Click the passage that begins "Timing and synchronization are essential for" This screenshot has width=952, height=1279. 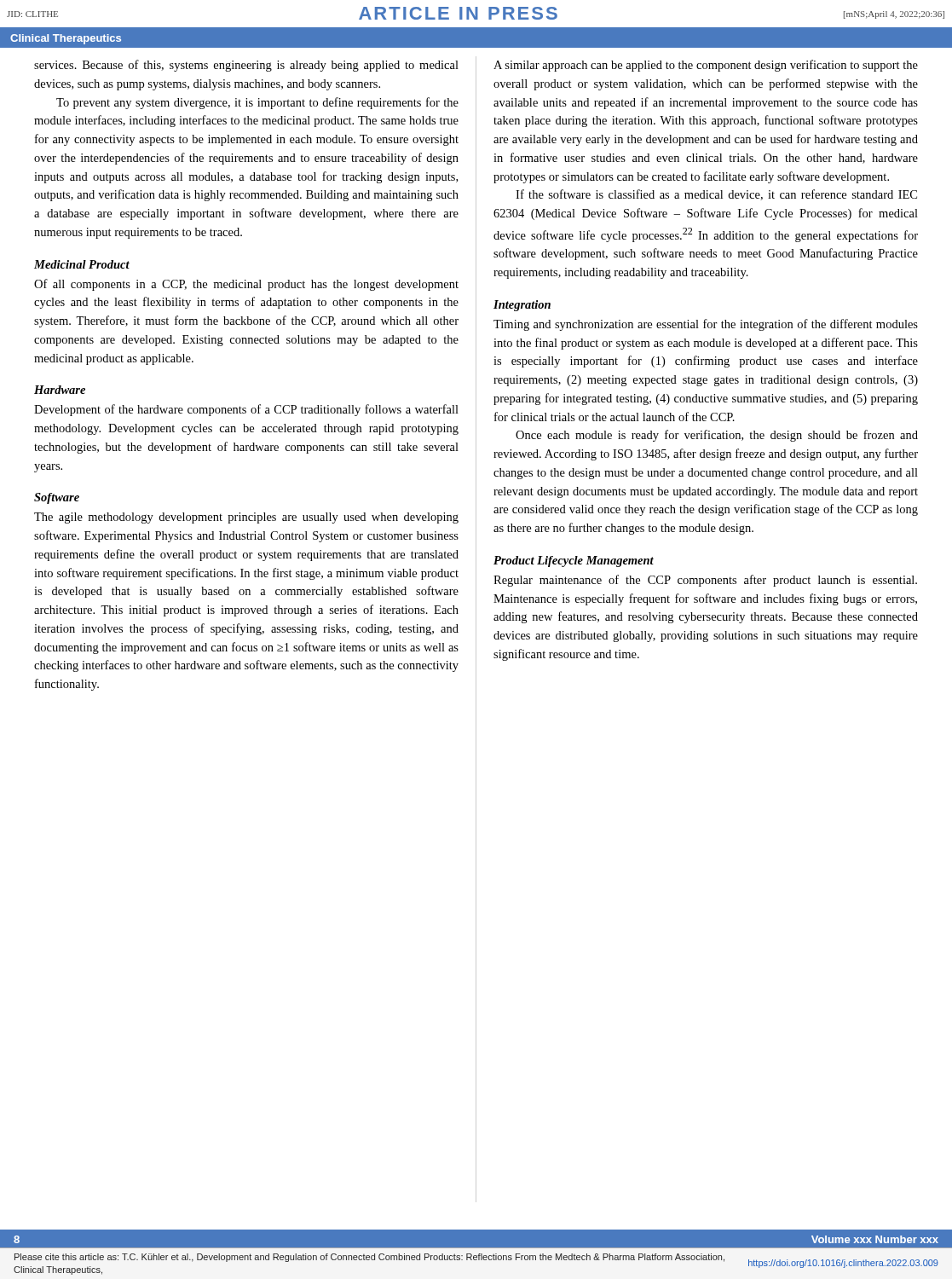point(706,427)
